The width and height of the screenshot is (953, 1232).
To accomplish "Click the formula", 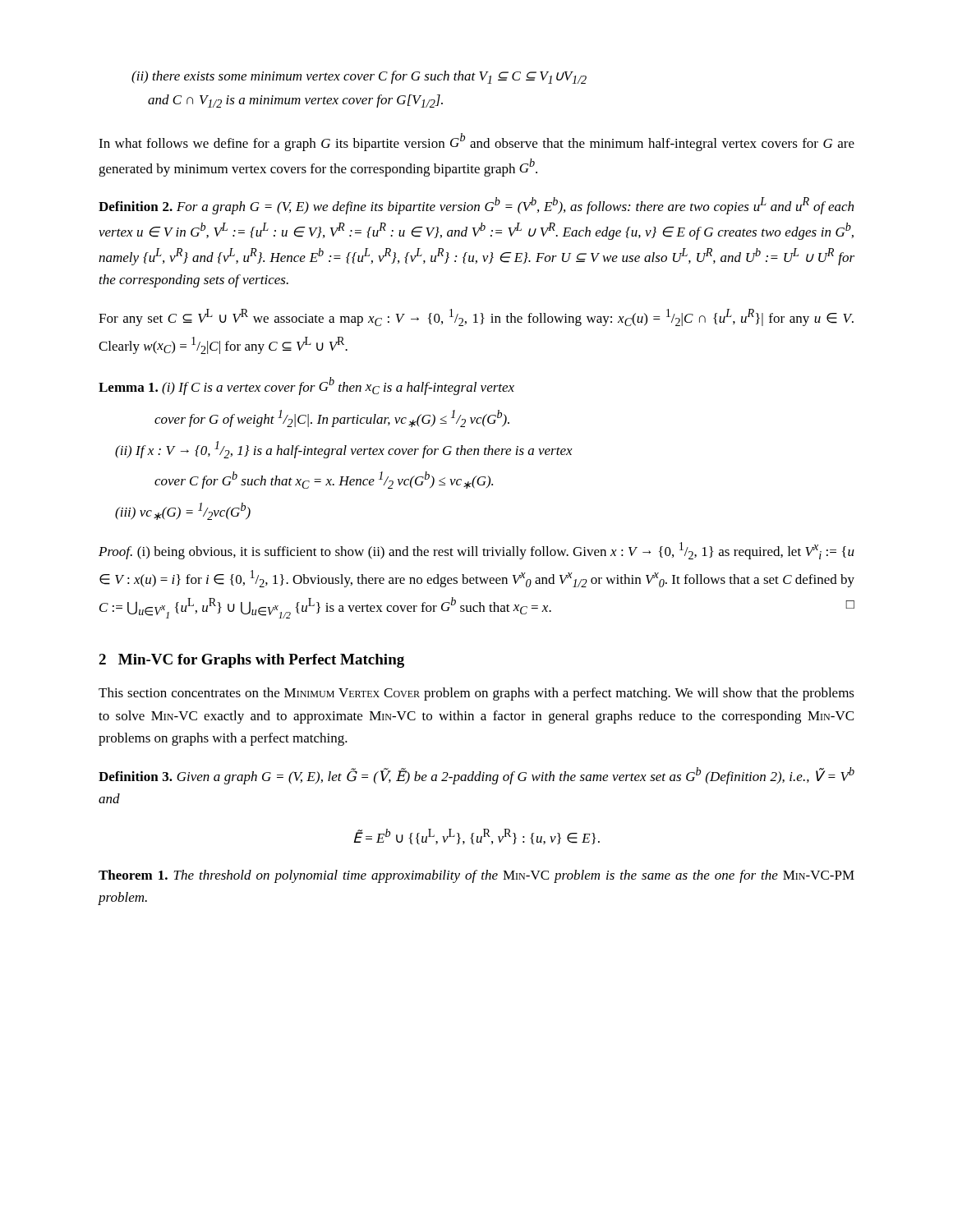I will tap(476, 836).
